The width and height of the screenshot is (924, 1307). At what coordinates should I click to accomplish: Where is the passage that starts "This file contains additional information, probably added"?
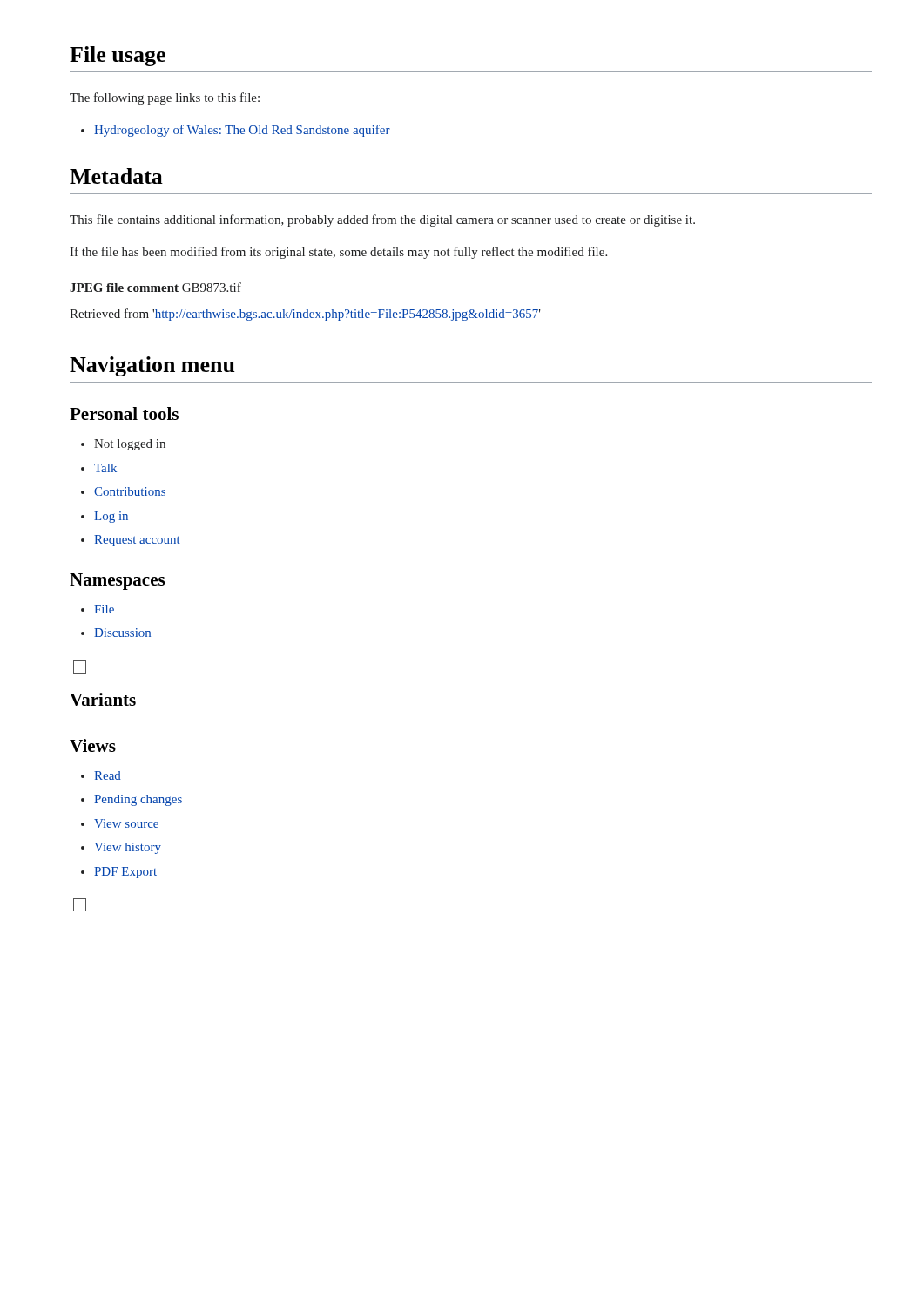click(x=471, y=220)
